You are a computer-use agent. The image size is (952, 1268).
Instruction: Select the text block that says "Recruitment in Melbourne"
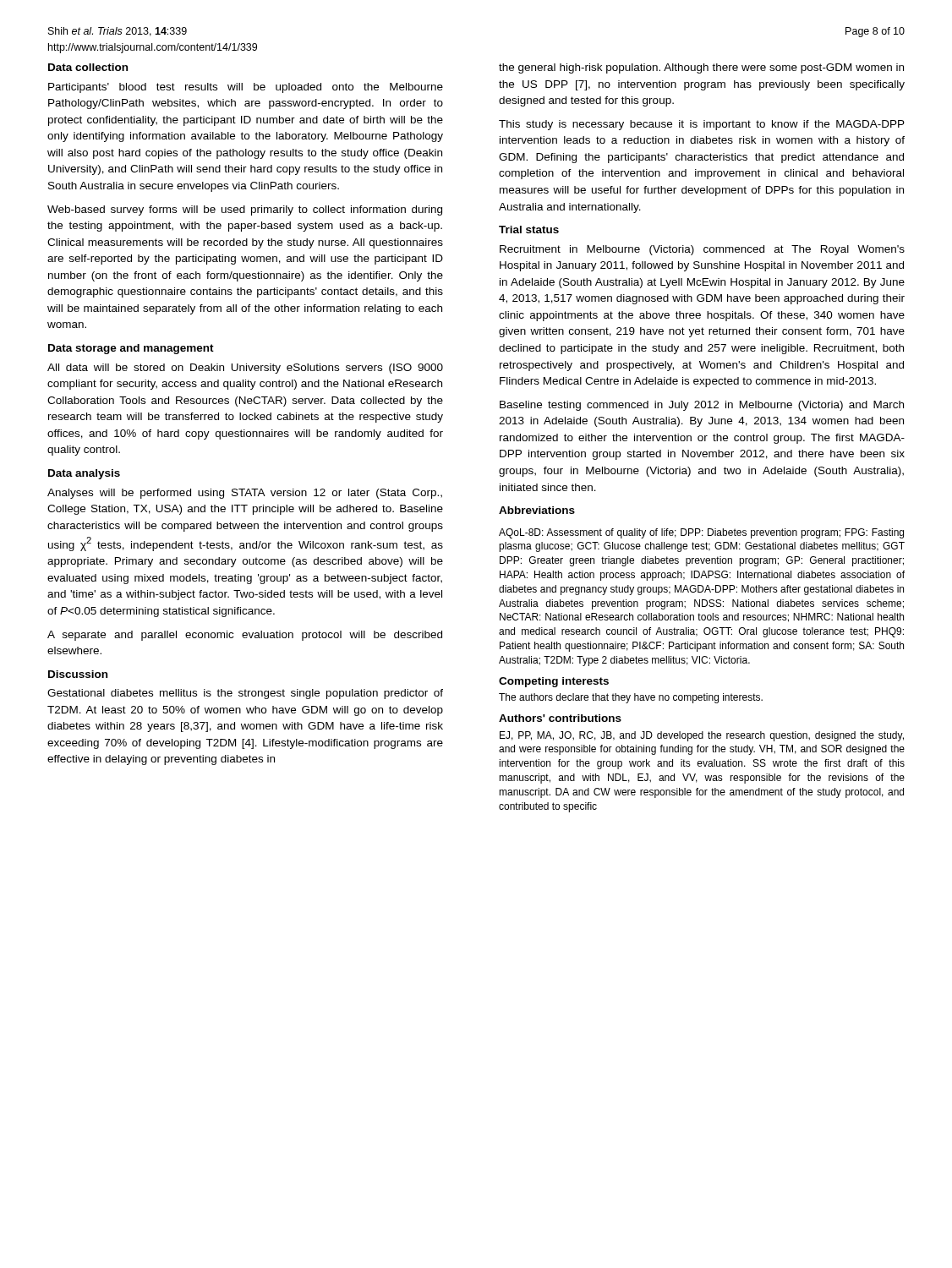(702, 368)
